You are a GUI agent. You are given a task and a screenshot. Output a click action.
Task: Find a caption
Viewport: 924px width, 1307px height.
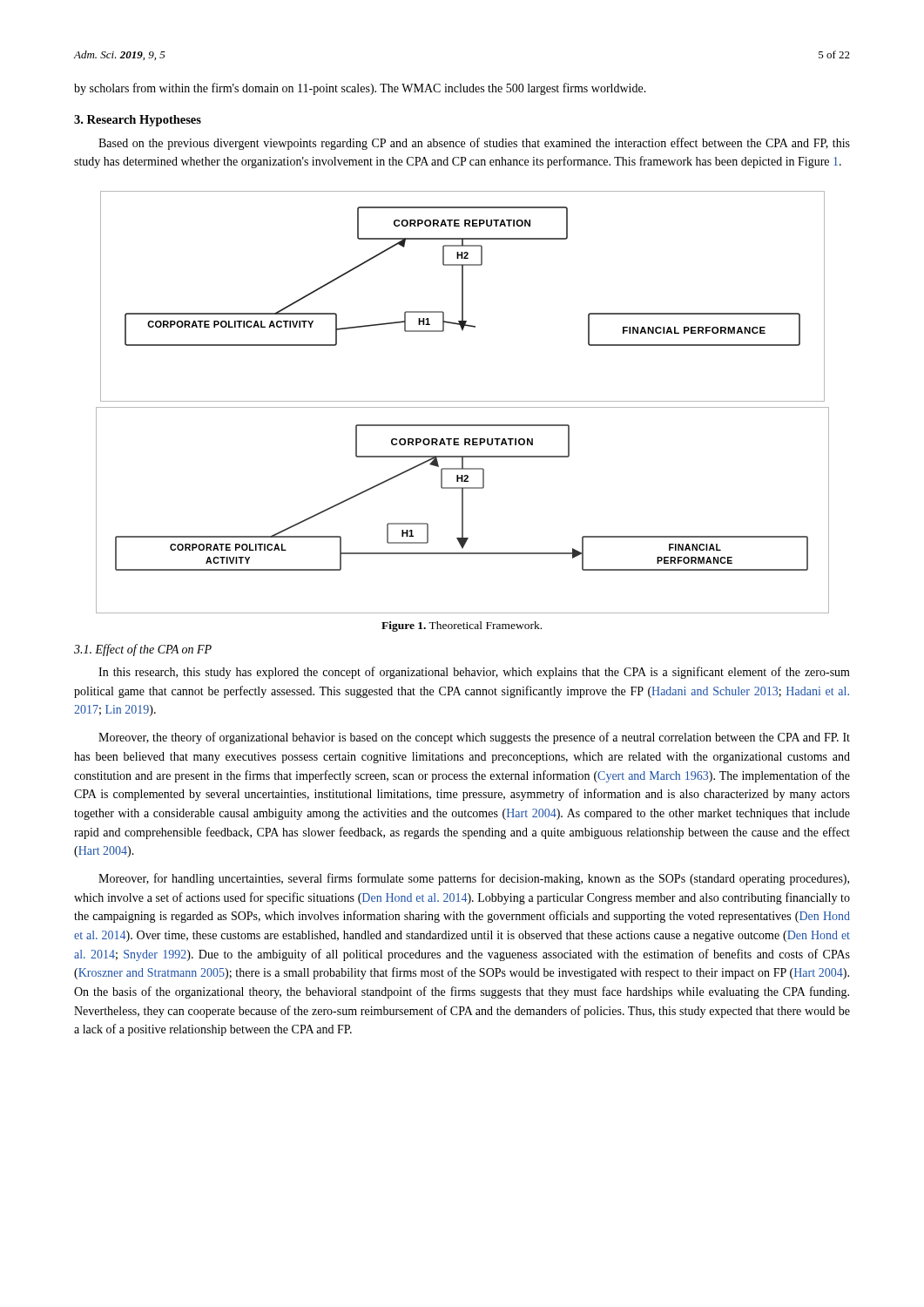462,625
